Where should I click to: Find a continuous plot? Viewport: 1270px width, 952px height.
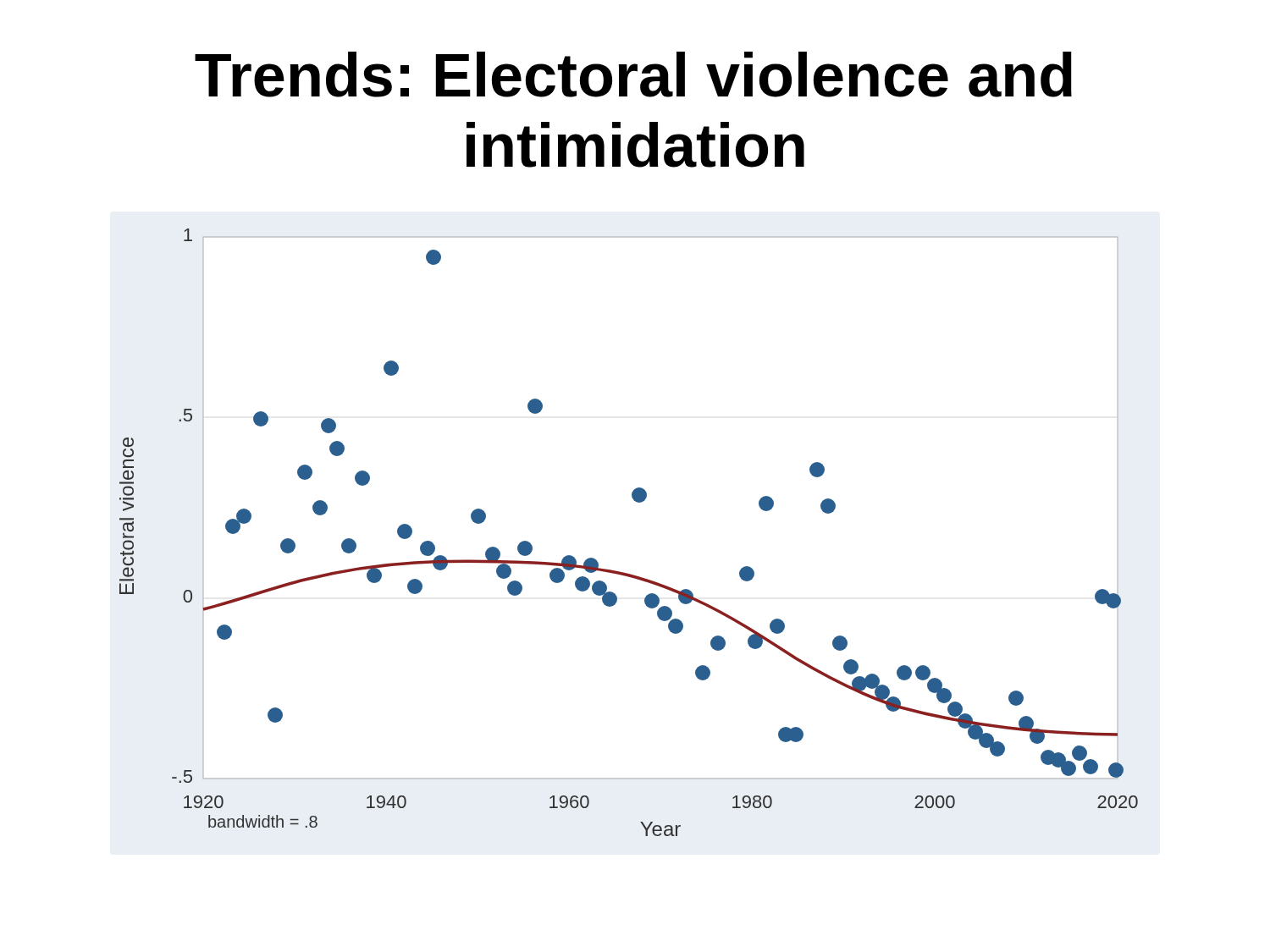pyautogui.click(x=635, y=533)
